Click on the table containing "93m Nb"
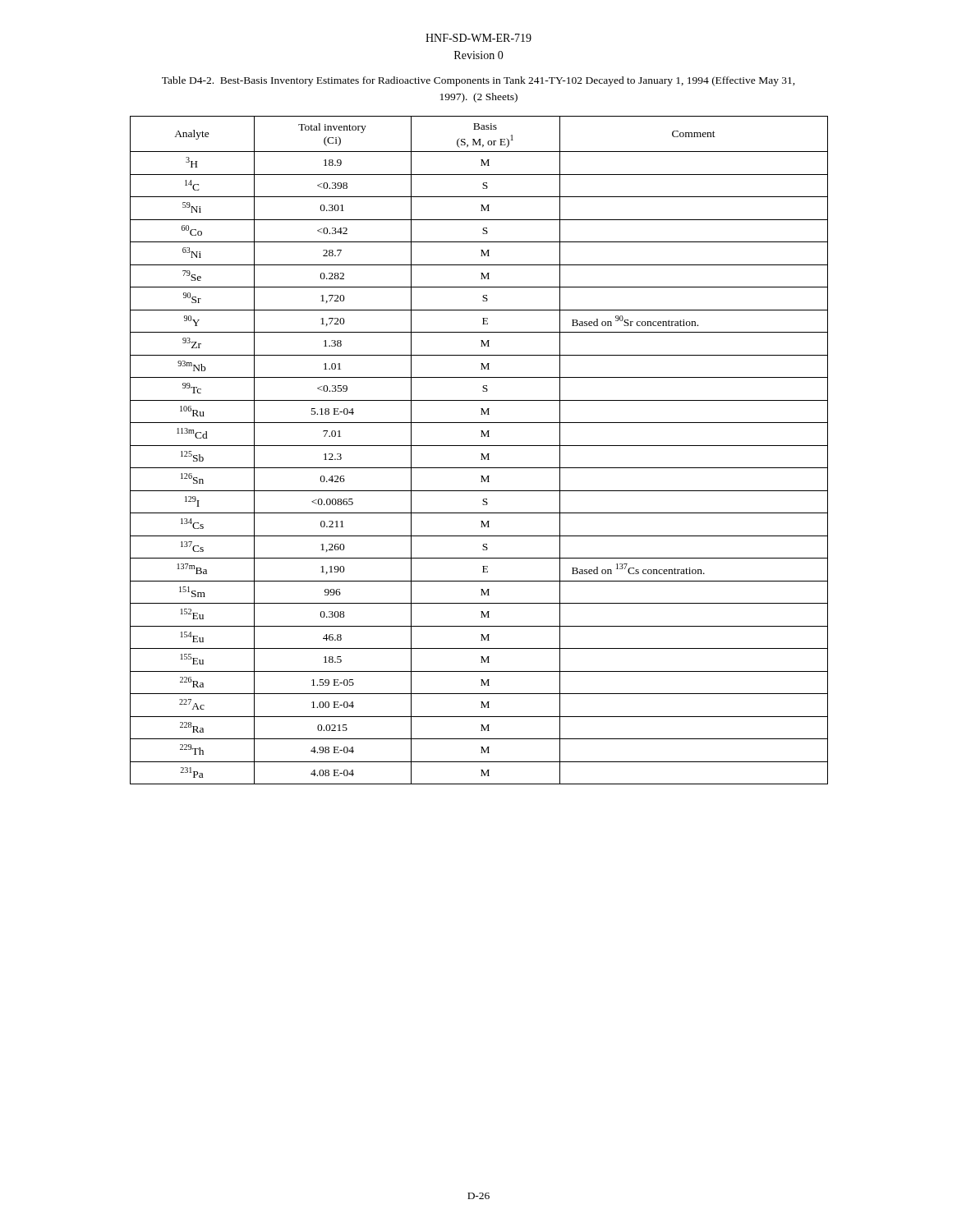Image resolution: width=957 pixels, height=1232 pixels. click(x=478, y=450)
